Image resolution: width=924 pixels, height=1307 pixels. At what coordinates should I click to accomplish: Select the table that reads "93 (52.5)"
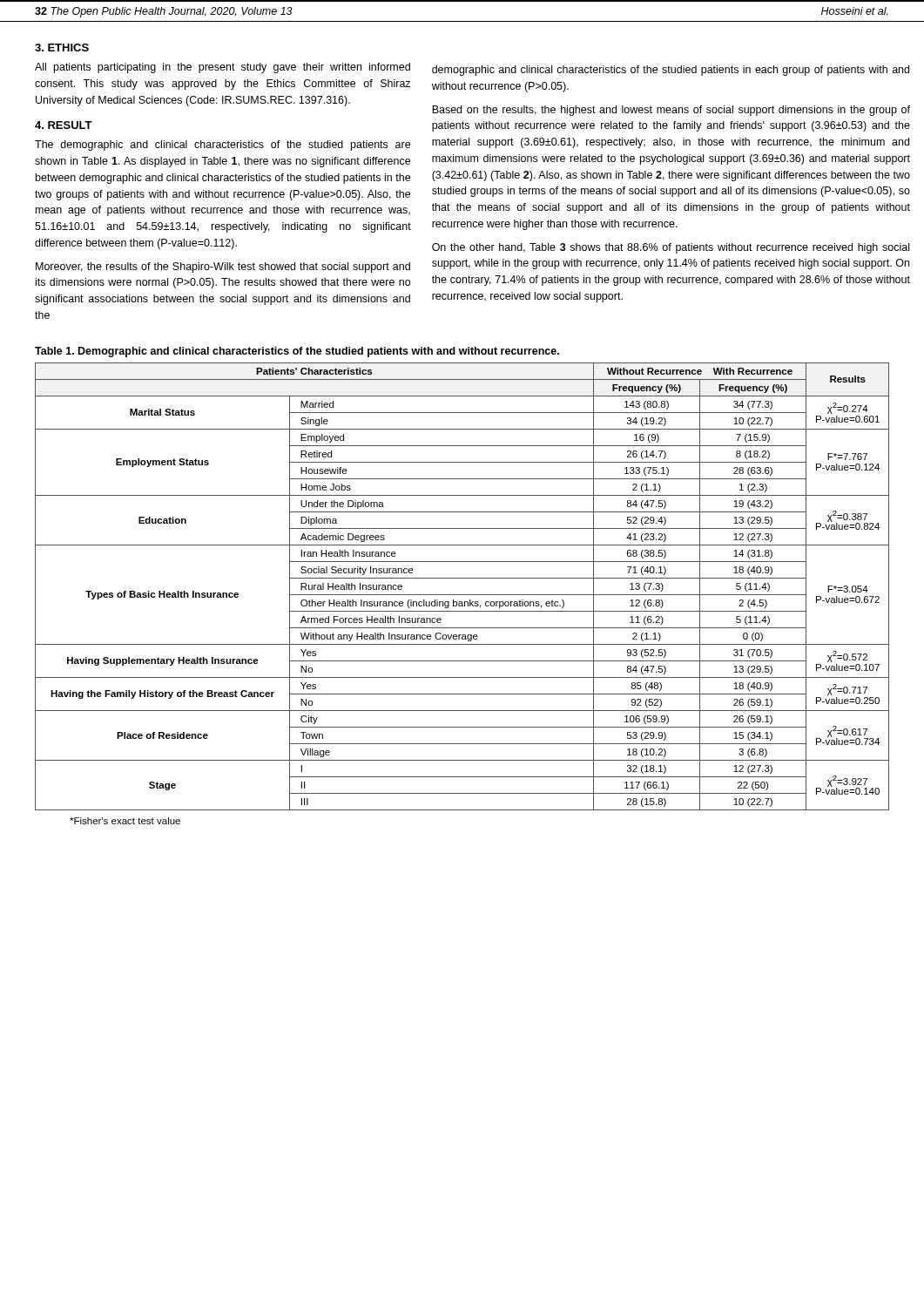(462, 586)
